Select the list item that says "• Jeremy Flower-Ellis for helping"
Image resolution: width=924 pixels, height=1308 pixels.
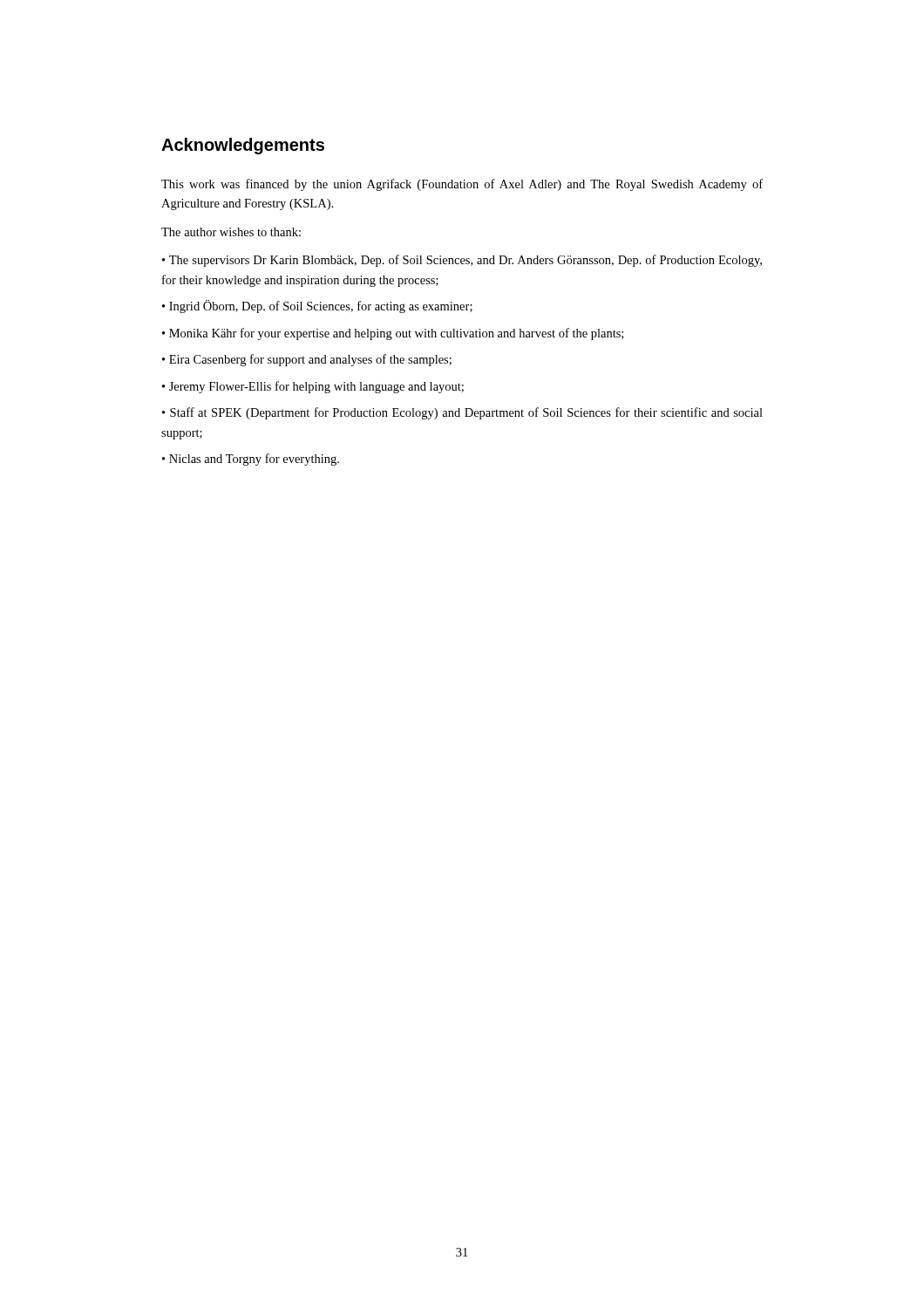point(313,386)
